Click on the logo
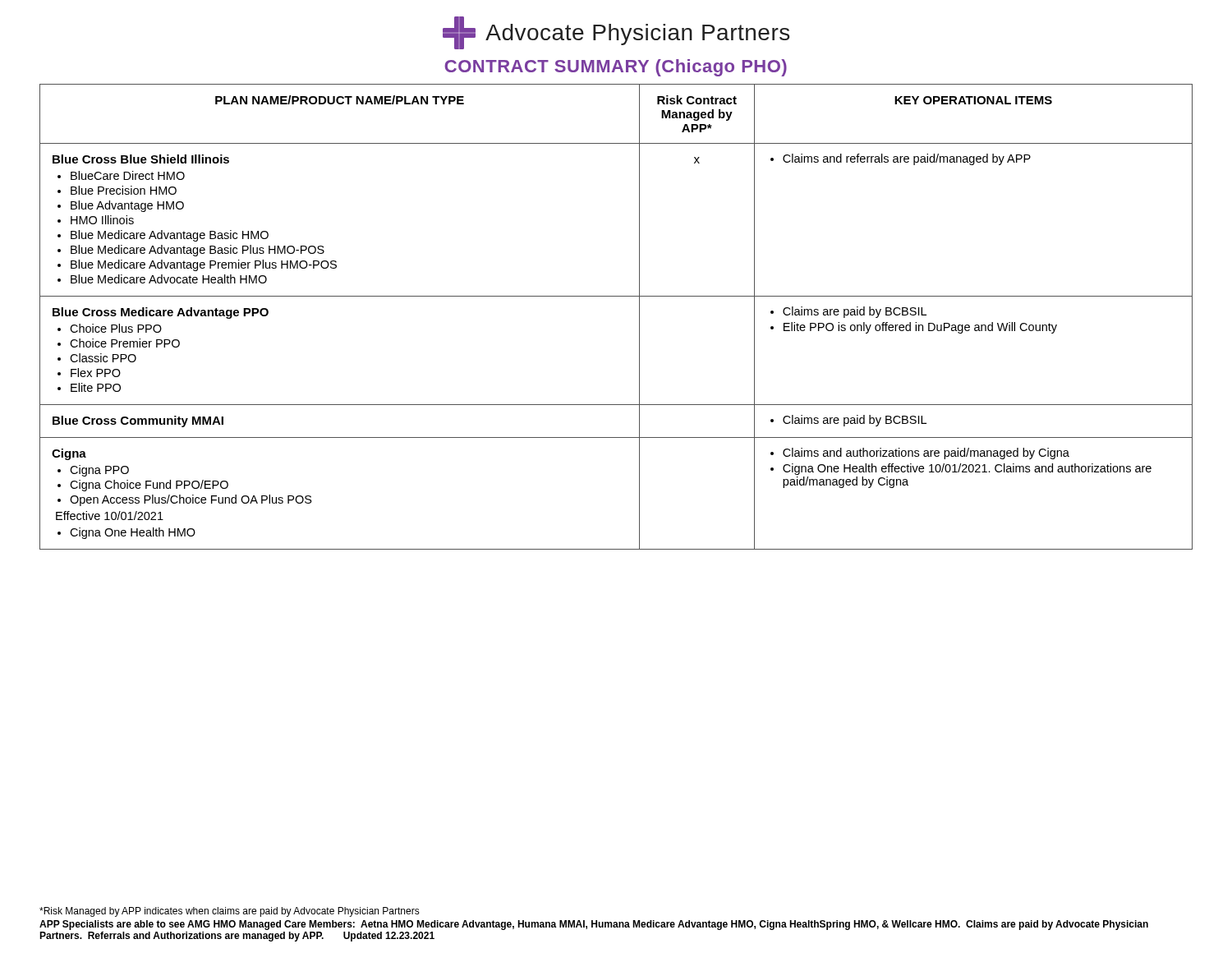The height and width of the screenshot is (953, 1232). (616, 33)
